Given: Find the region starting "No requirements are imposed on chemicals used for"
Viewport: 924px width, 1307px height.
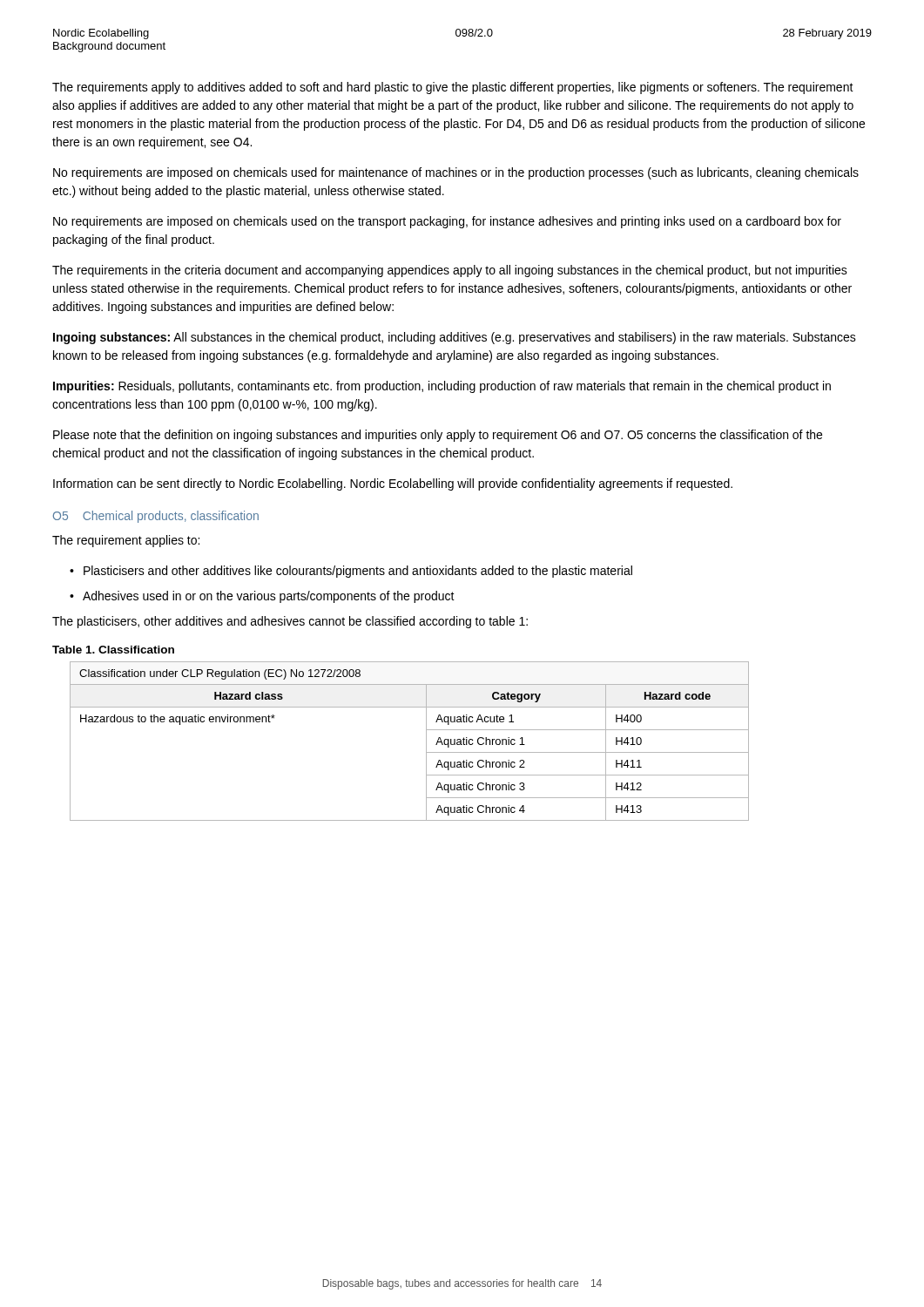Looking at the screenshot, I should pyautogui.click(x=462, y=182).
